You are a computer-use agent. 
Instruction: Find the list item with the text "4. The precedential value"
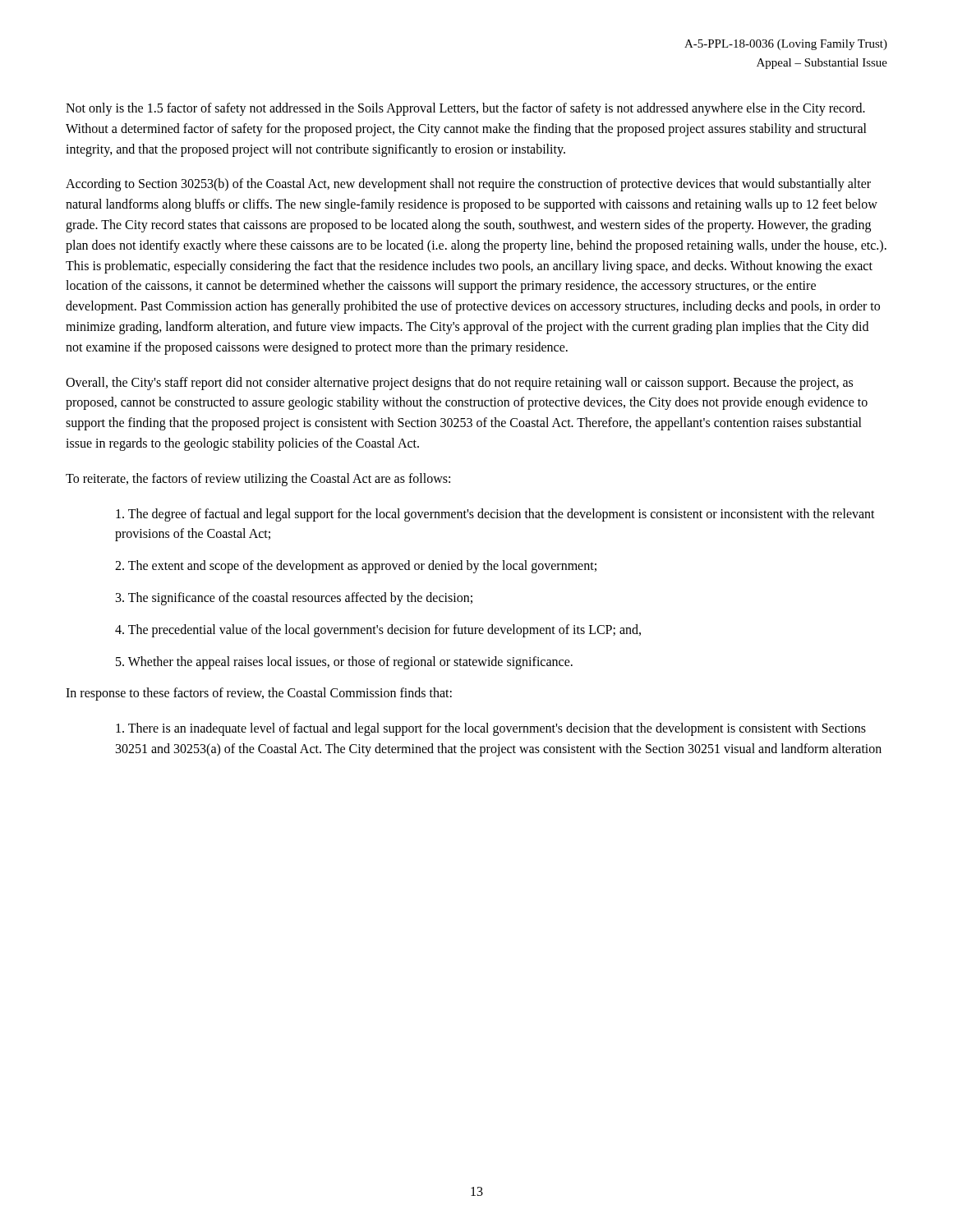378,629
